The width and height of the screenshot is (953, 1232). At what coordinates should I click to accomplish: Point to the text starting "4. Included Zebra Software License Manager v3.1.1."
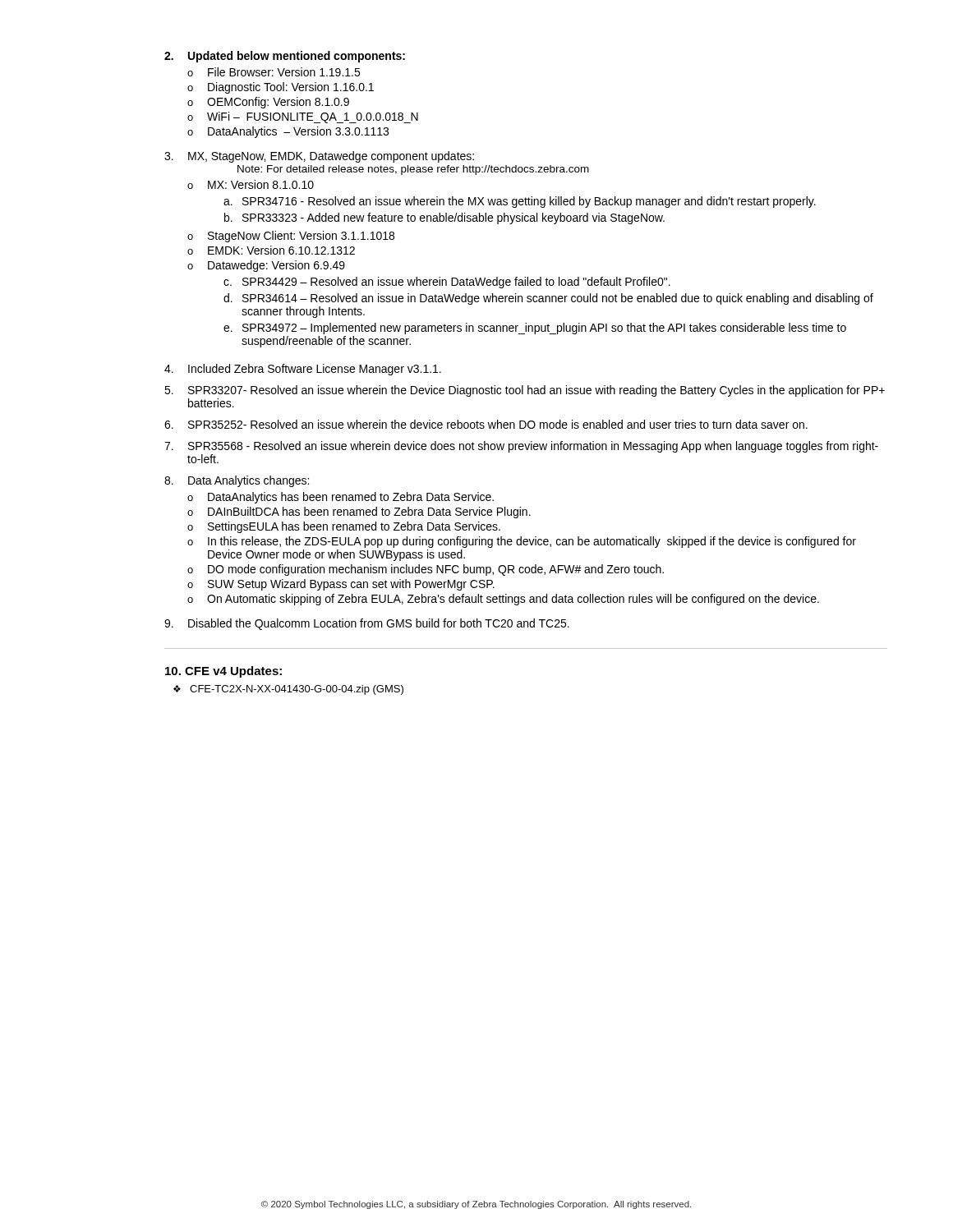pos(303,370)
